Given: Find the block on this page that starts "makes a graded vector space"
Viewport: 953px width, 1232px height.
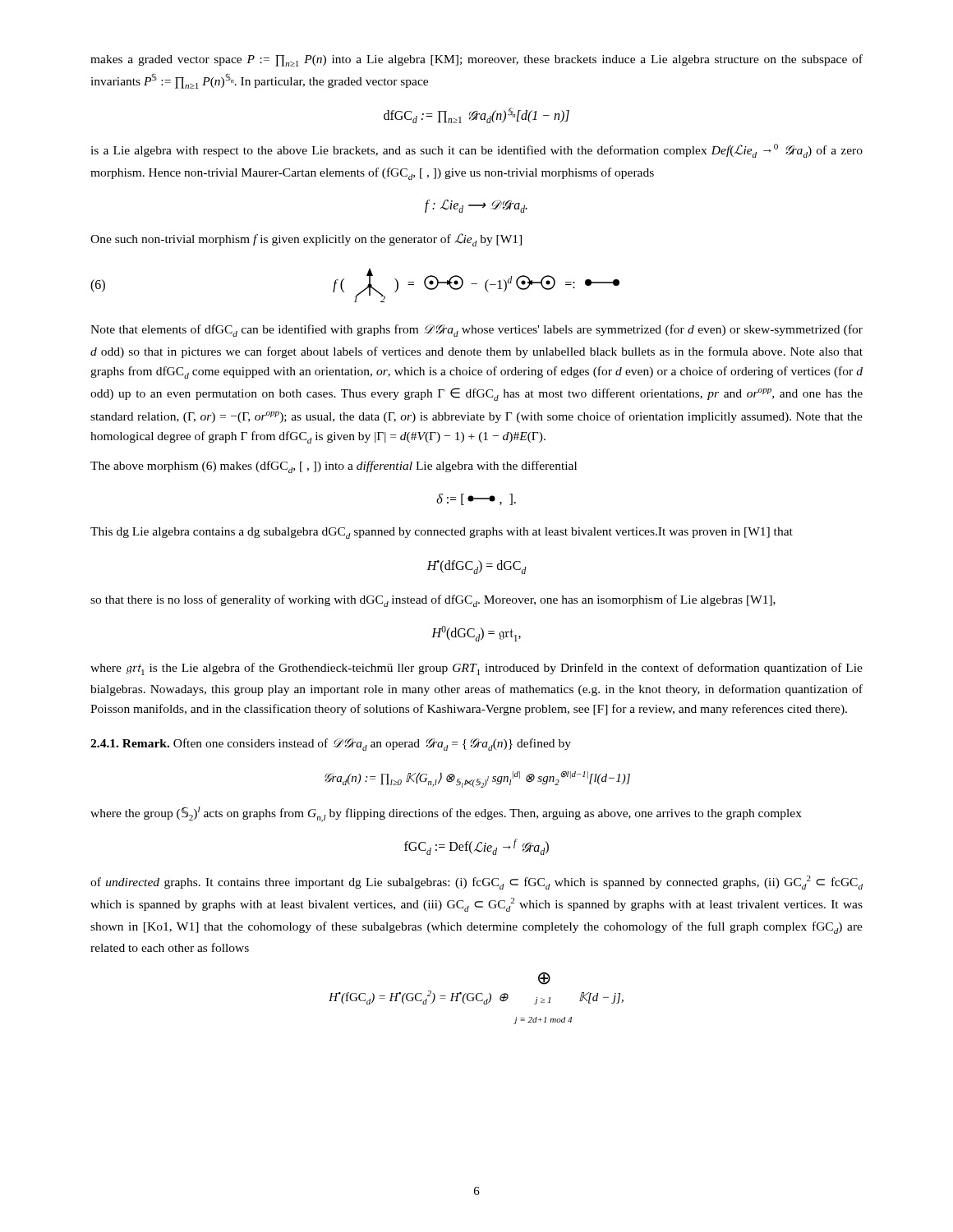Looking at the screenshot, I should [476, 71].
